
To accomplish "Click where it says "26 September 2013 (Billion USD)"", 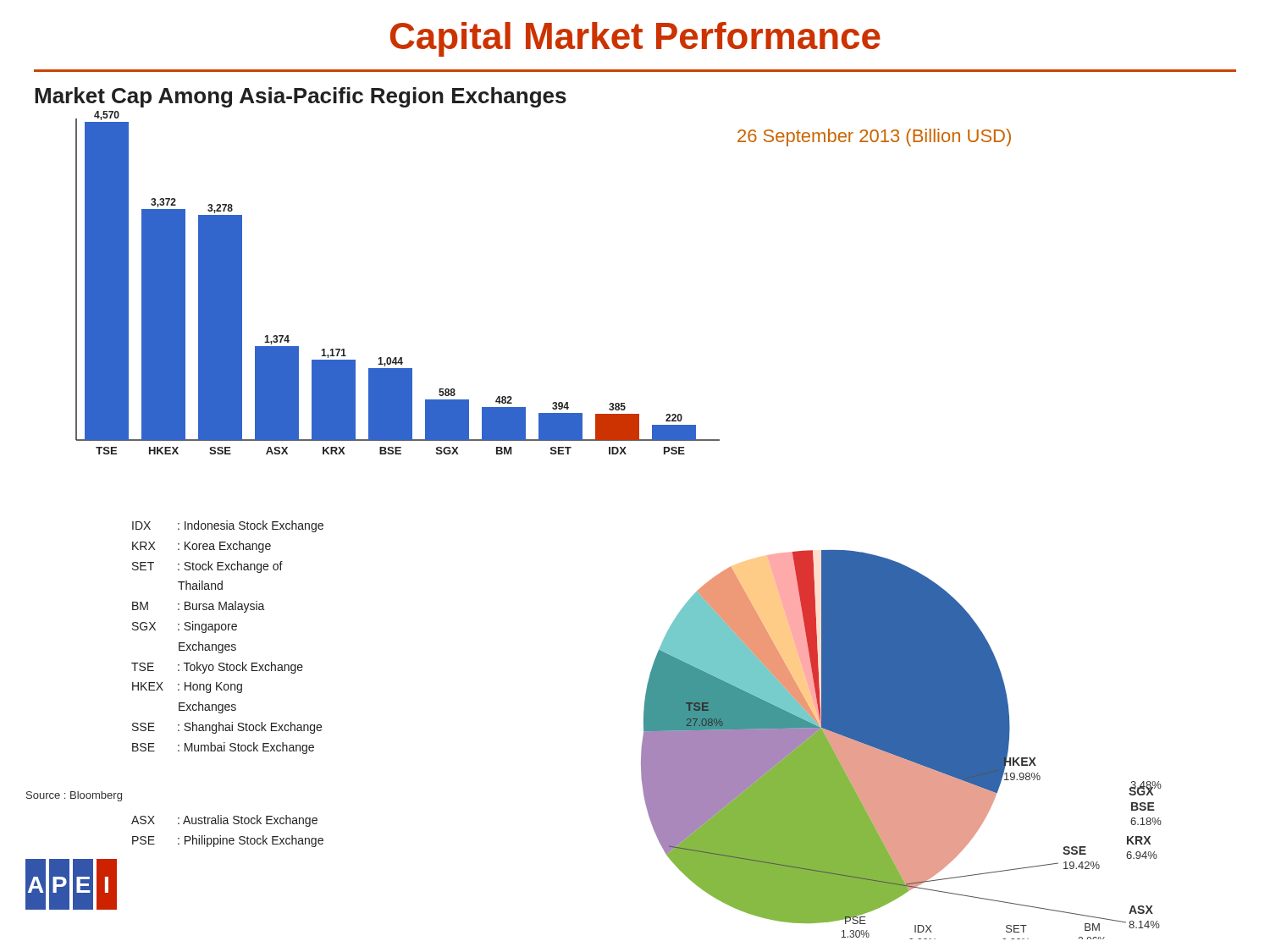I will click(x=874, y=136).
